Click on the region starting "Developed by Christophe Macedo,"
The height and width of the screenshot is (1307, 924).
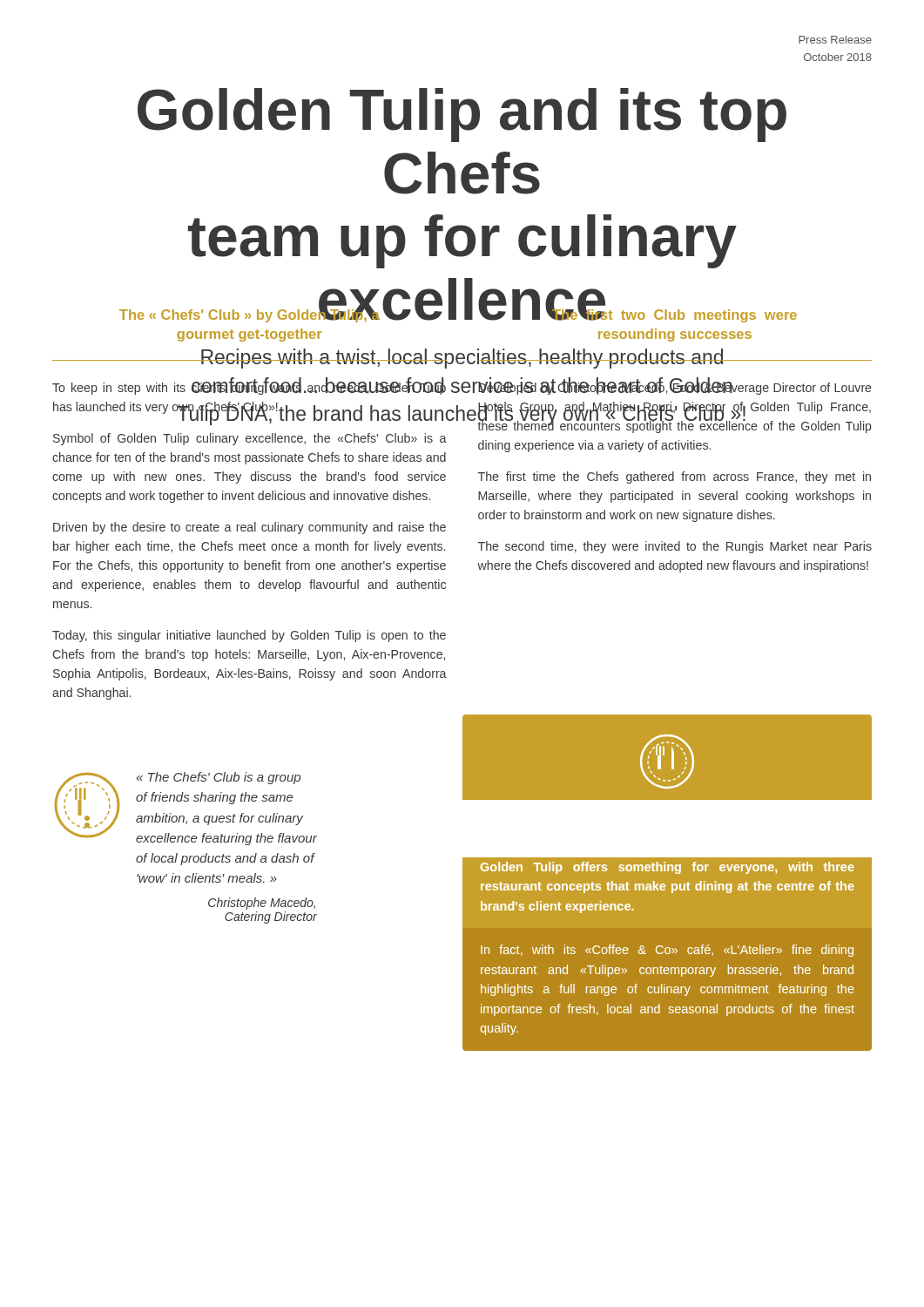point(675,416)
